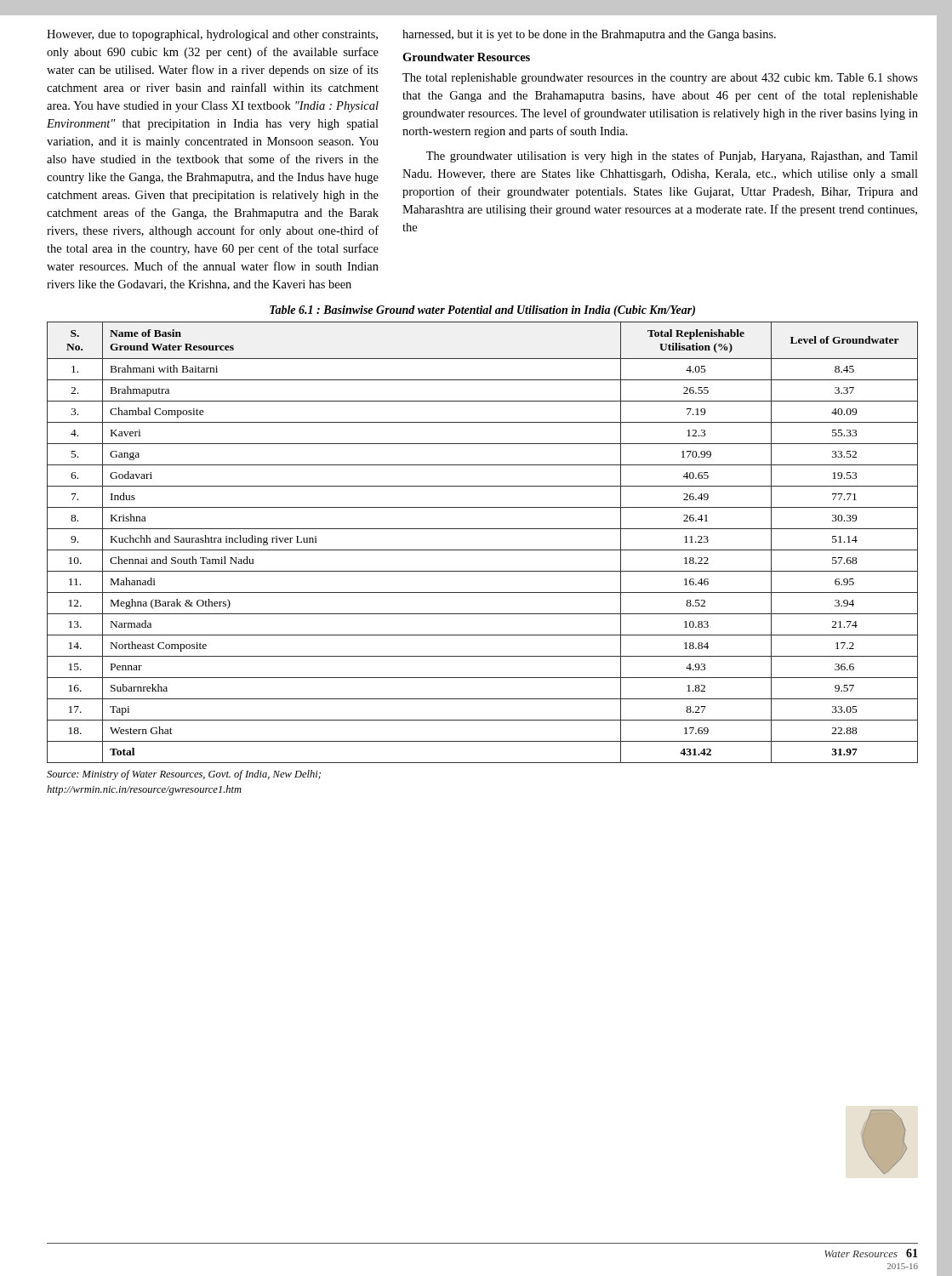Screen dimensions: 1276x952
Task: Find the text block that reads "harnessed, but it is yet to be"
Action: 660,34
